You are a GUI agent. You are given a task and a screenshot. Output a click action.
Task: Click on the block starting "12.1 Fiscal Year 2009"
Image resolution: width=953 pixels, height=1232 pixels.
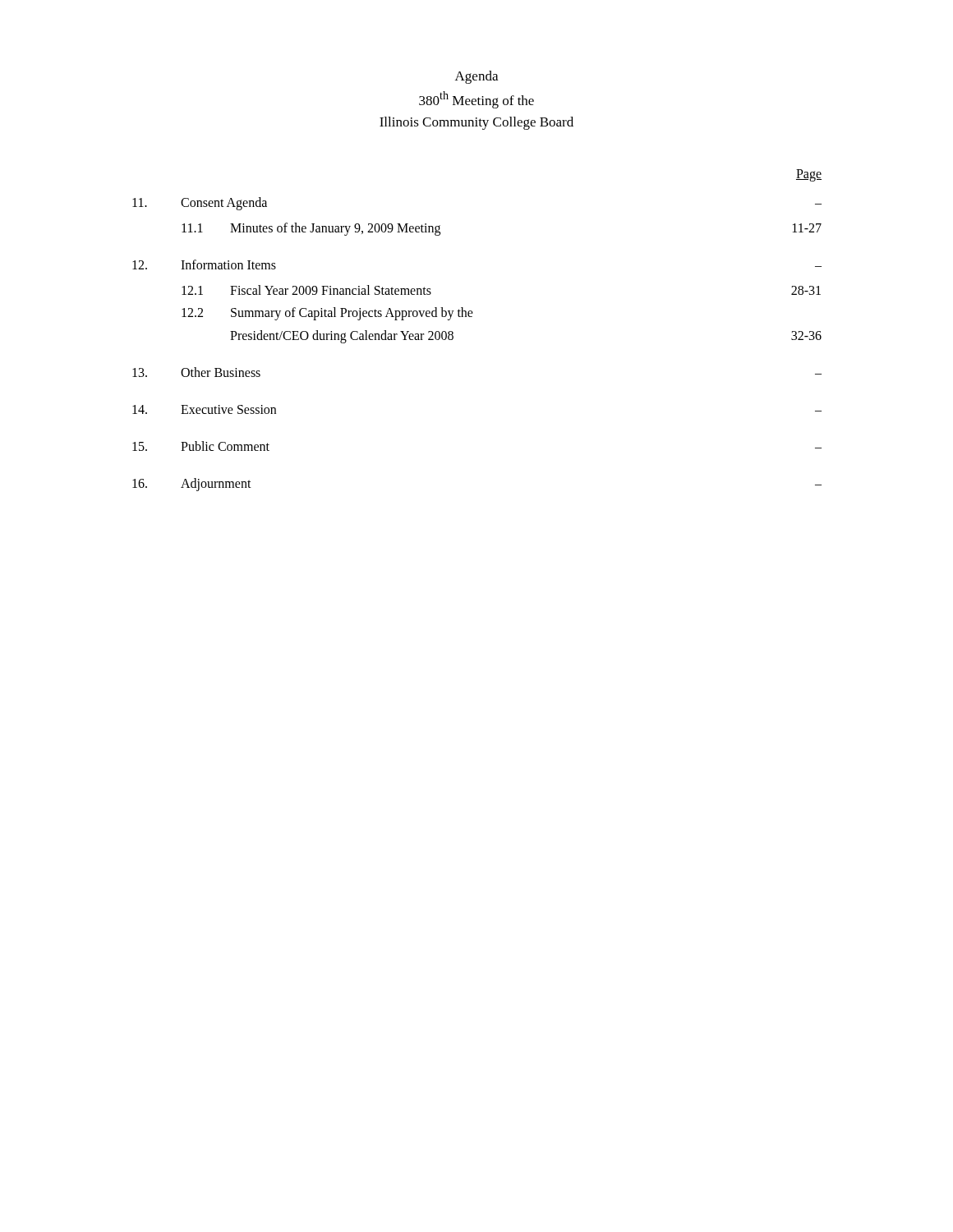pyautogui.click(x=191, y=290)
